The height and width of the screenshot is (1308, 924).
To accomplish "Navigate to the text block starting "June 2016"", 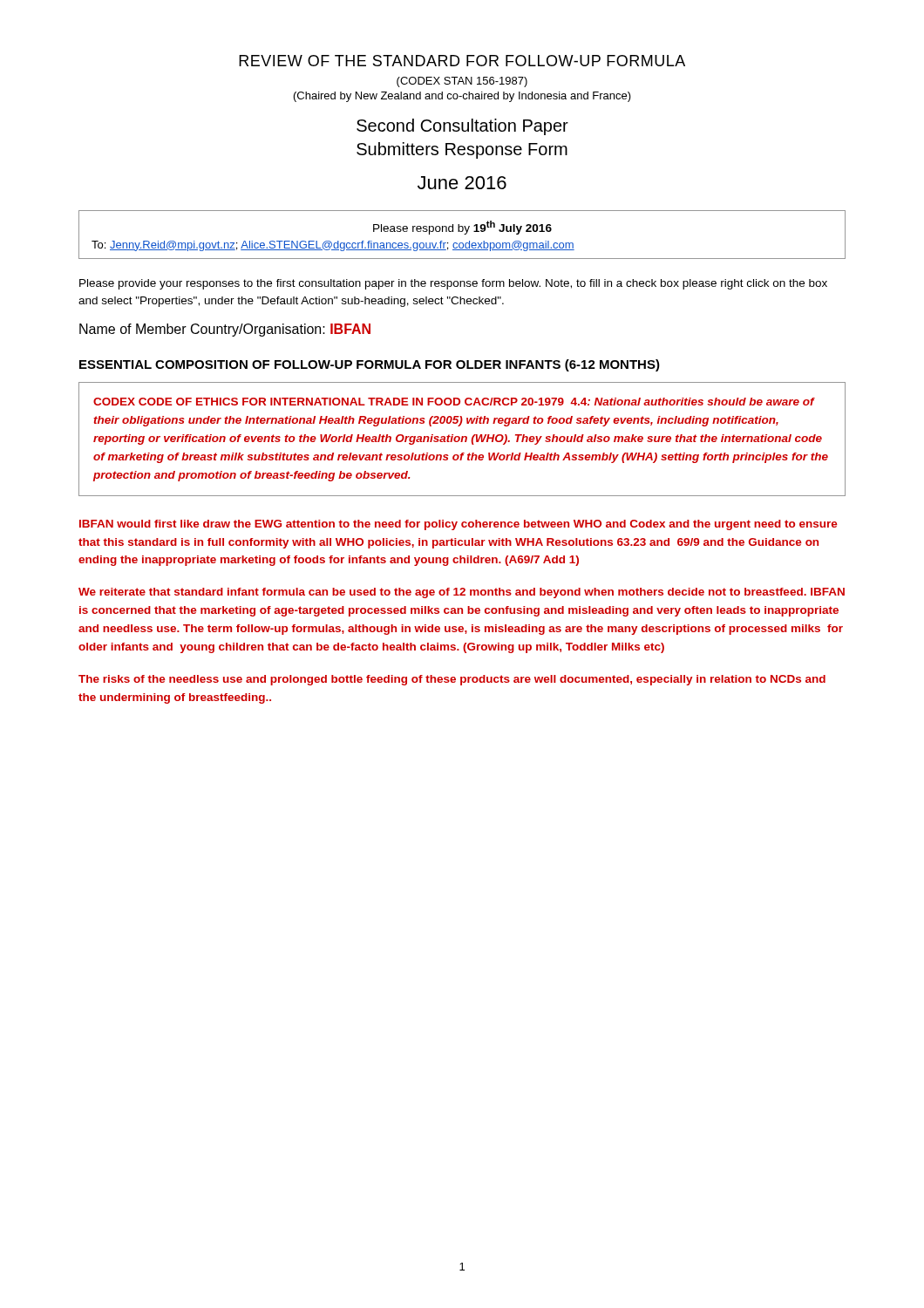I will click(x=462, y=183).
